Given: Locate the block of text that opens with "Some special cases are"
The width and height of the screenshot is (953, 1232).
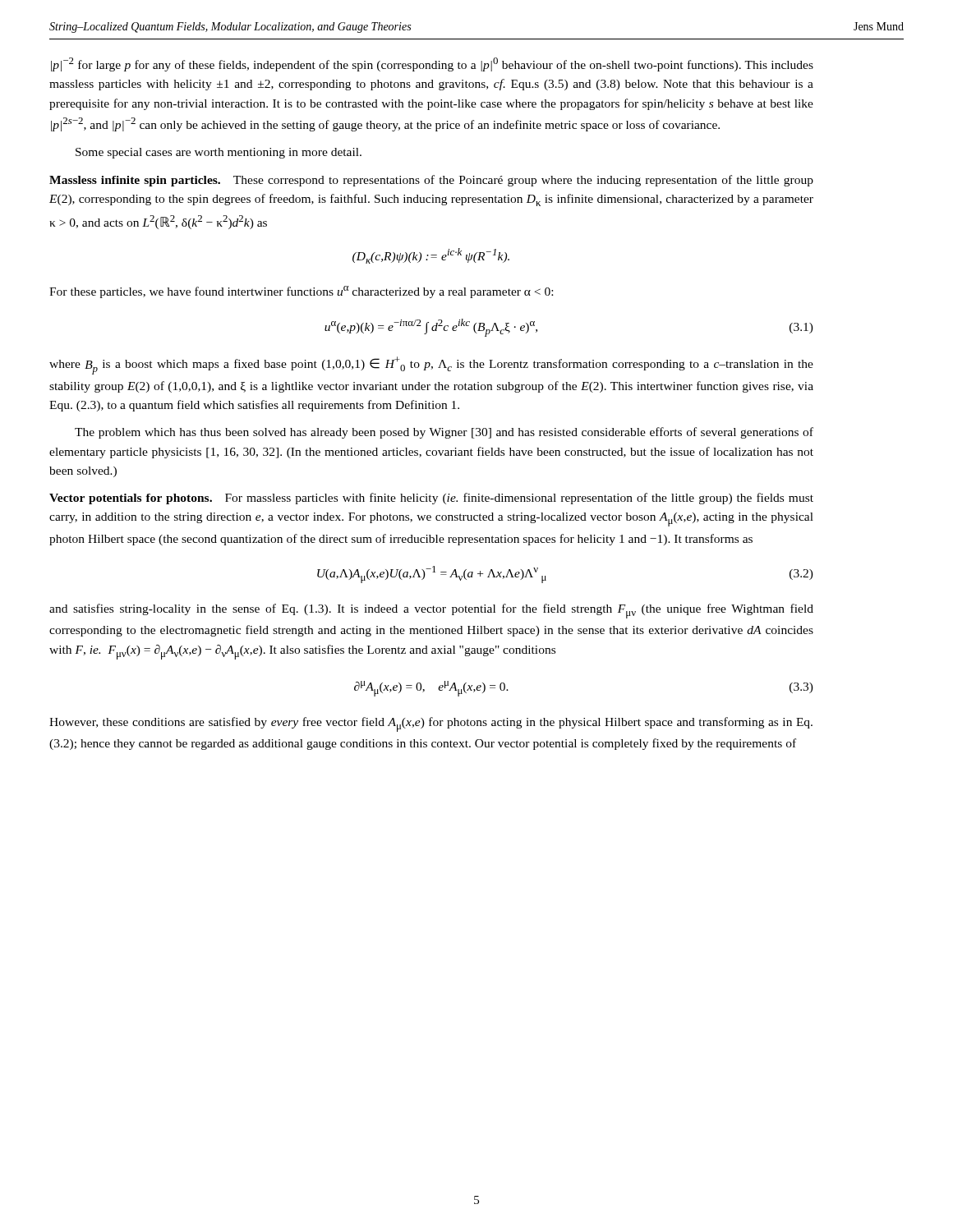Looking at the screenshot, I should coord(219,153).
